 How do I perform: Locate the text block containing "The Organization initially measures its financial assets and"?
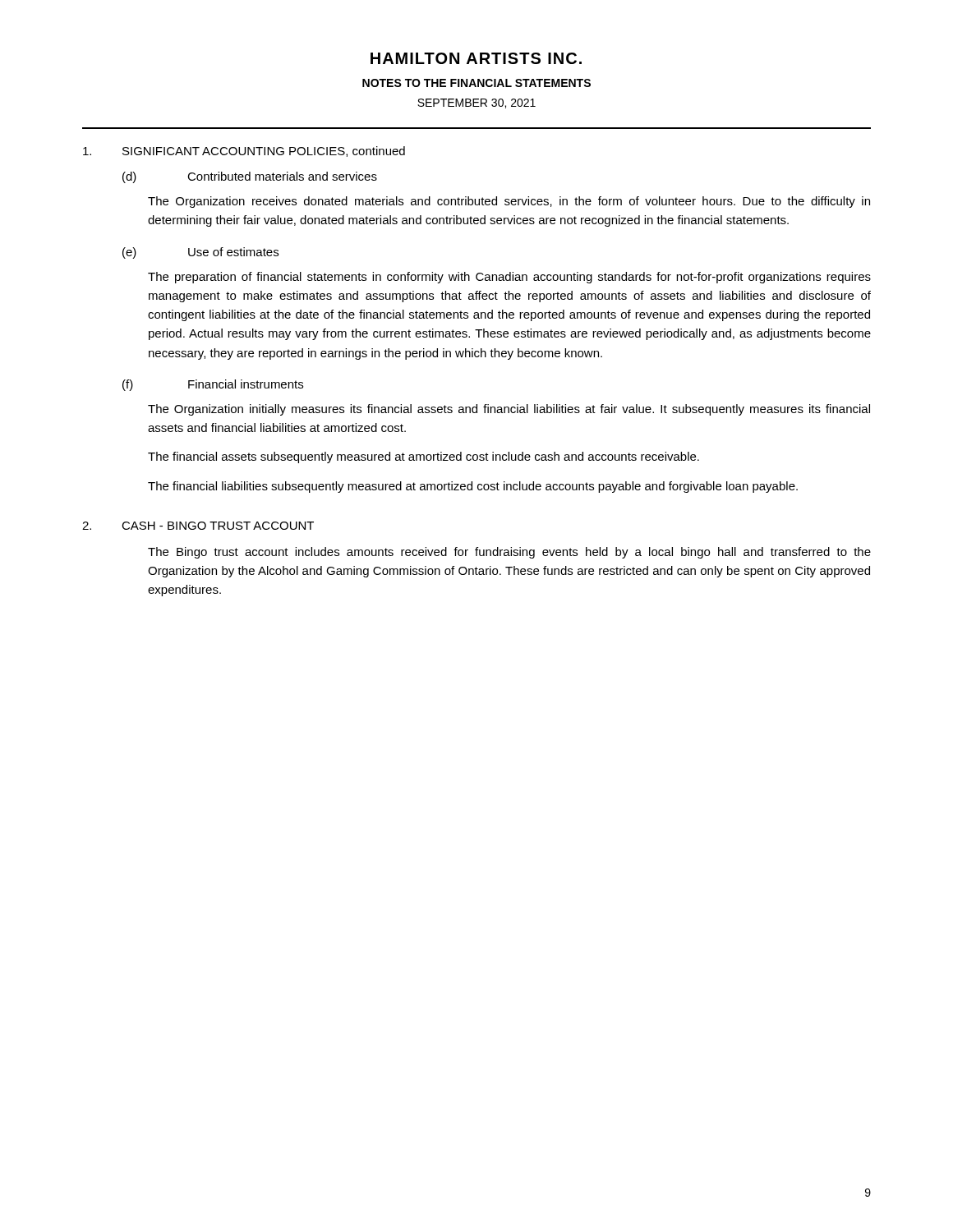pos(509,418)
